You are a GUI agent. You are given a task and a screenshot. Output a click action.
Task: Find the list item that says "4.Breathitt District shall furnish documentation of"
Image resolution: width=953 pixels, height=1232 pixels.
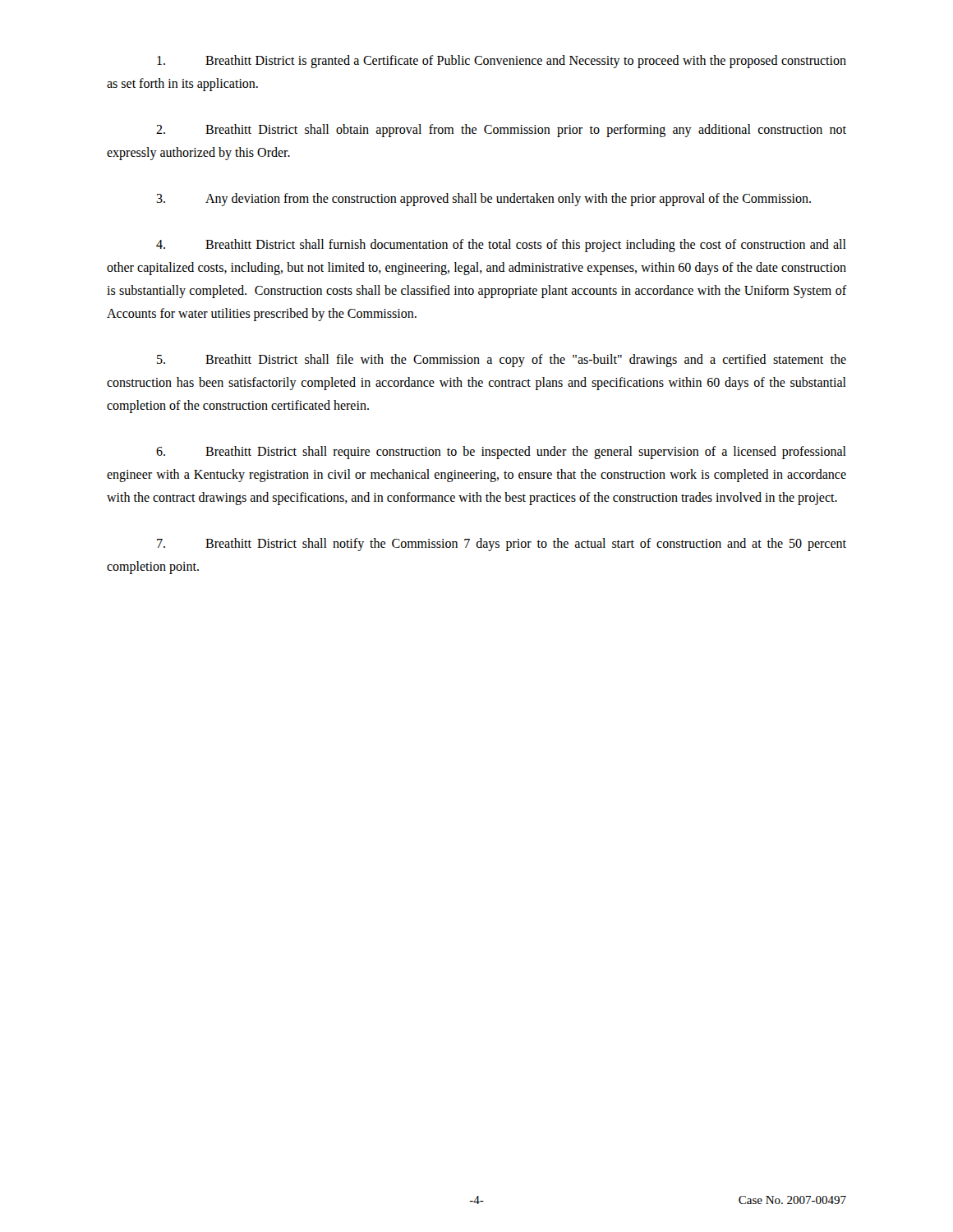click(x=476, y=277)
